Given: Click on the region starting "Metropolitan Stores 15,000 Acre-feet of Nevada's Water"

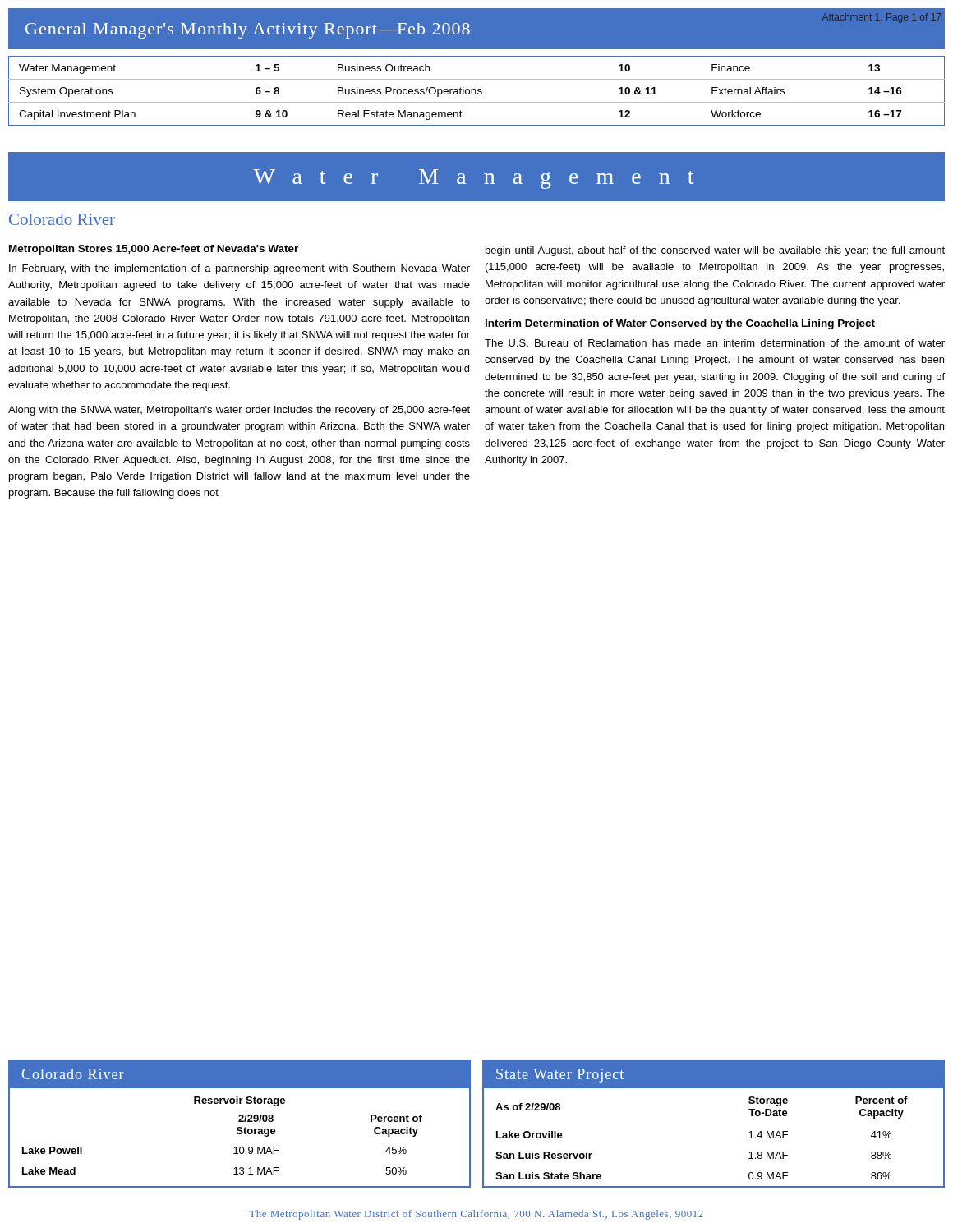Looking at the screenshot, I should (153, 248).
